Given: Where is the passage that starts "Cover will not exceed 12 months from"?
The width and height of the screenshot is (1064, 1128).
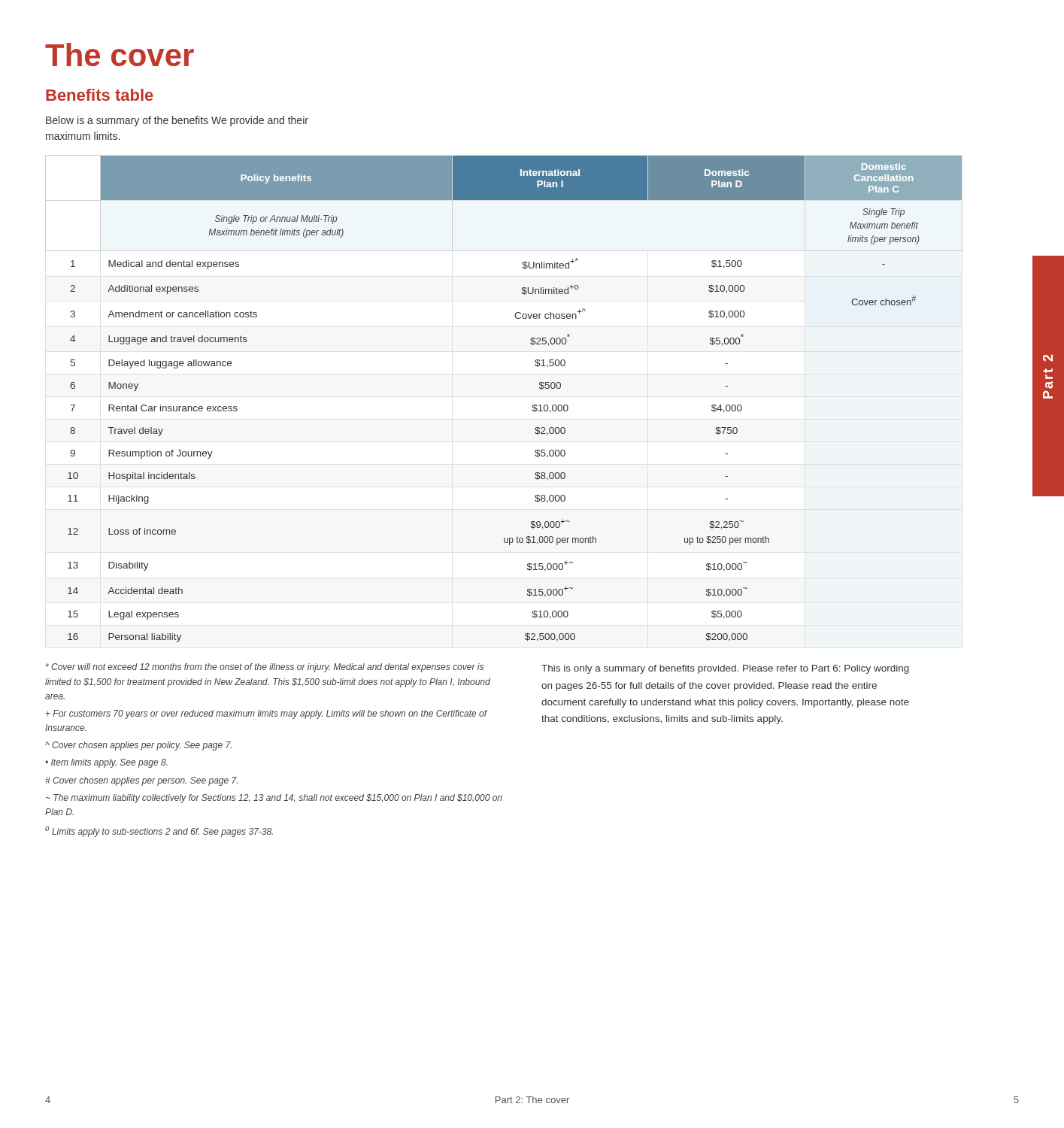Looking at the screenshot, I should [268, 682].
